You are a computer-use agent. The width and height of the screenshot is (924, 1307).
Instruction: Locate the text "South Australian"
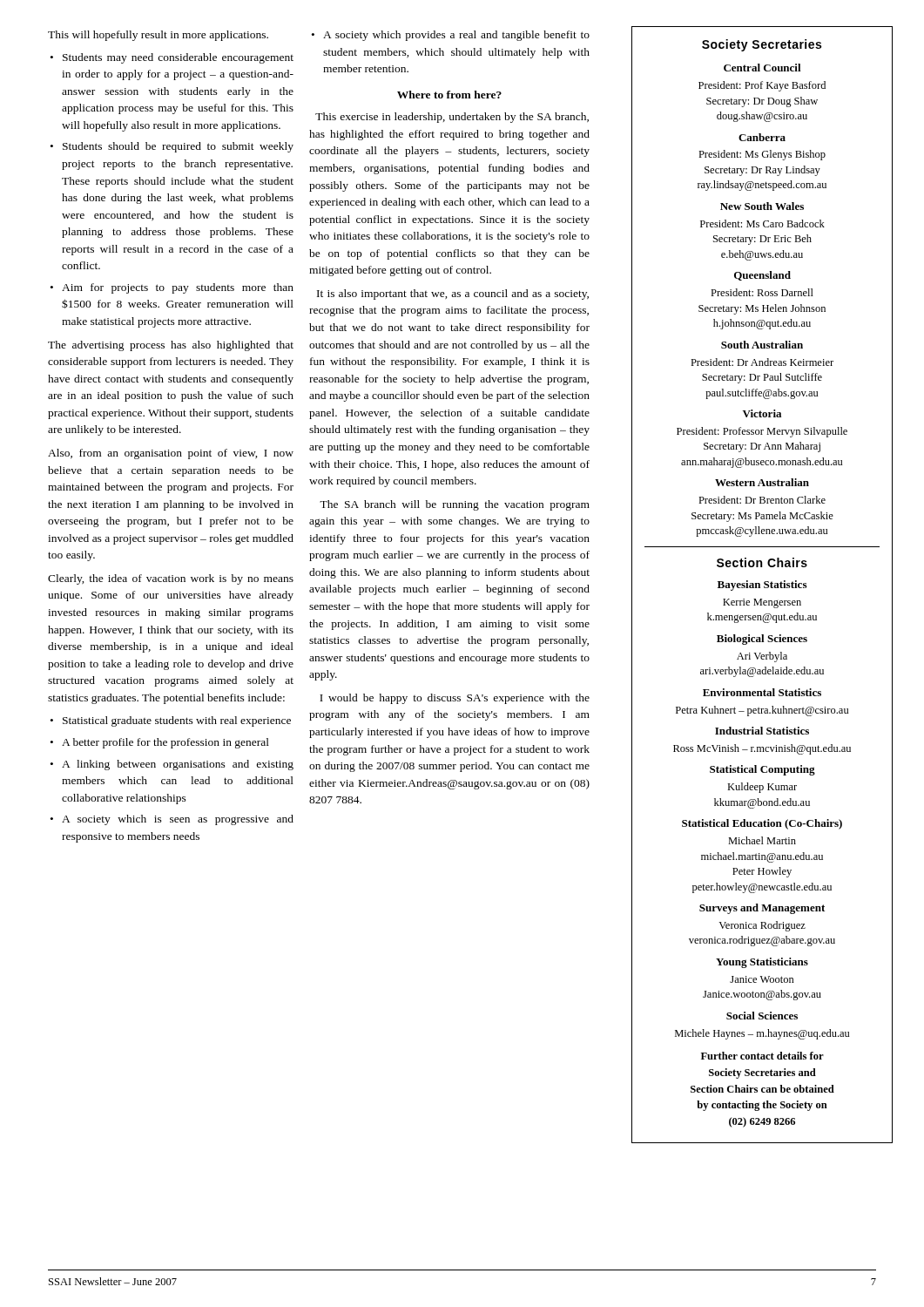(x=762, y=344)
